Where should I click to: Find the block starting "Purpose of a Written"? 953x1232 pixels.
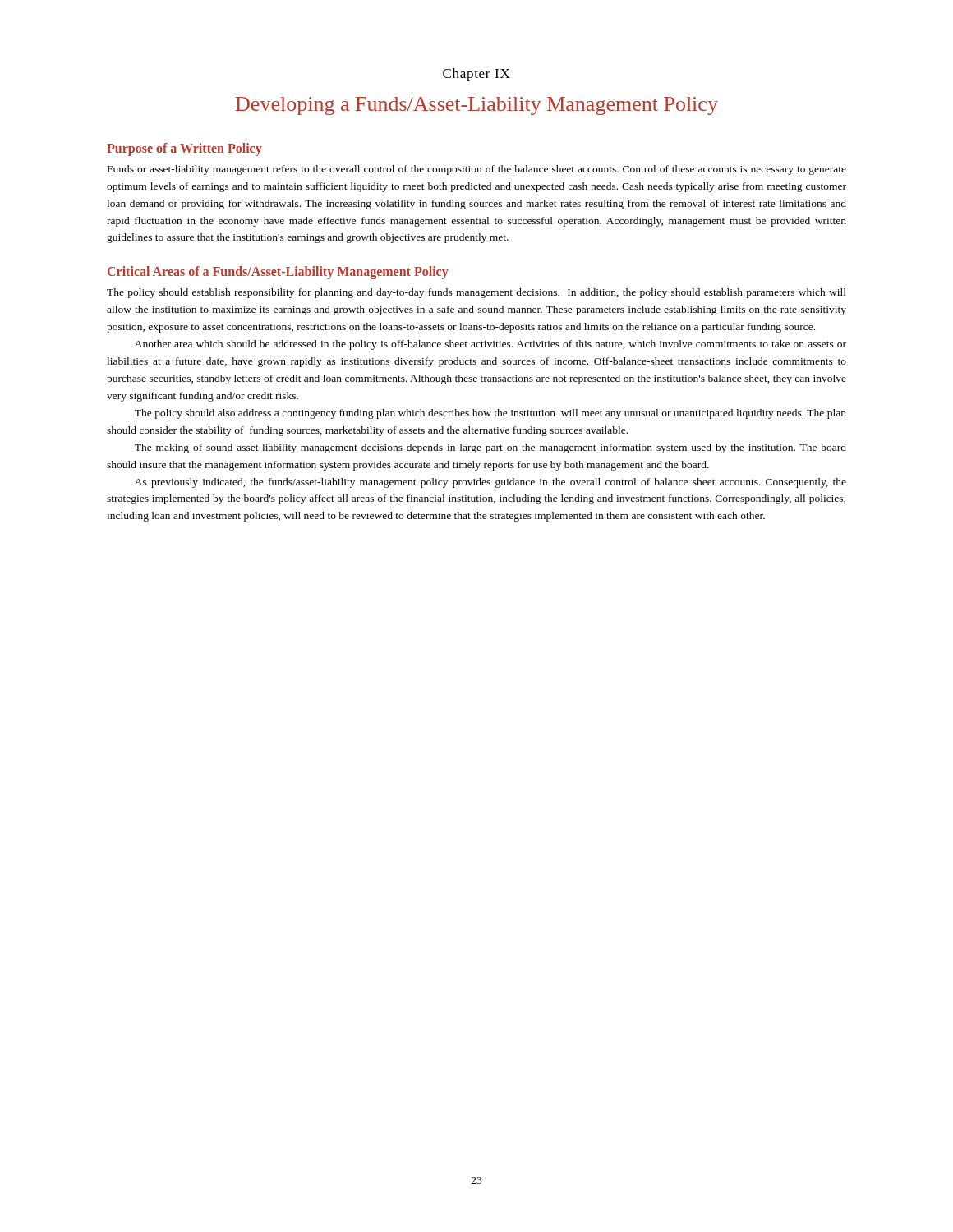click(x=184, y=148)
